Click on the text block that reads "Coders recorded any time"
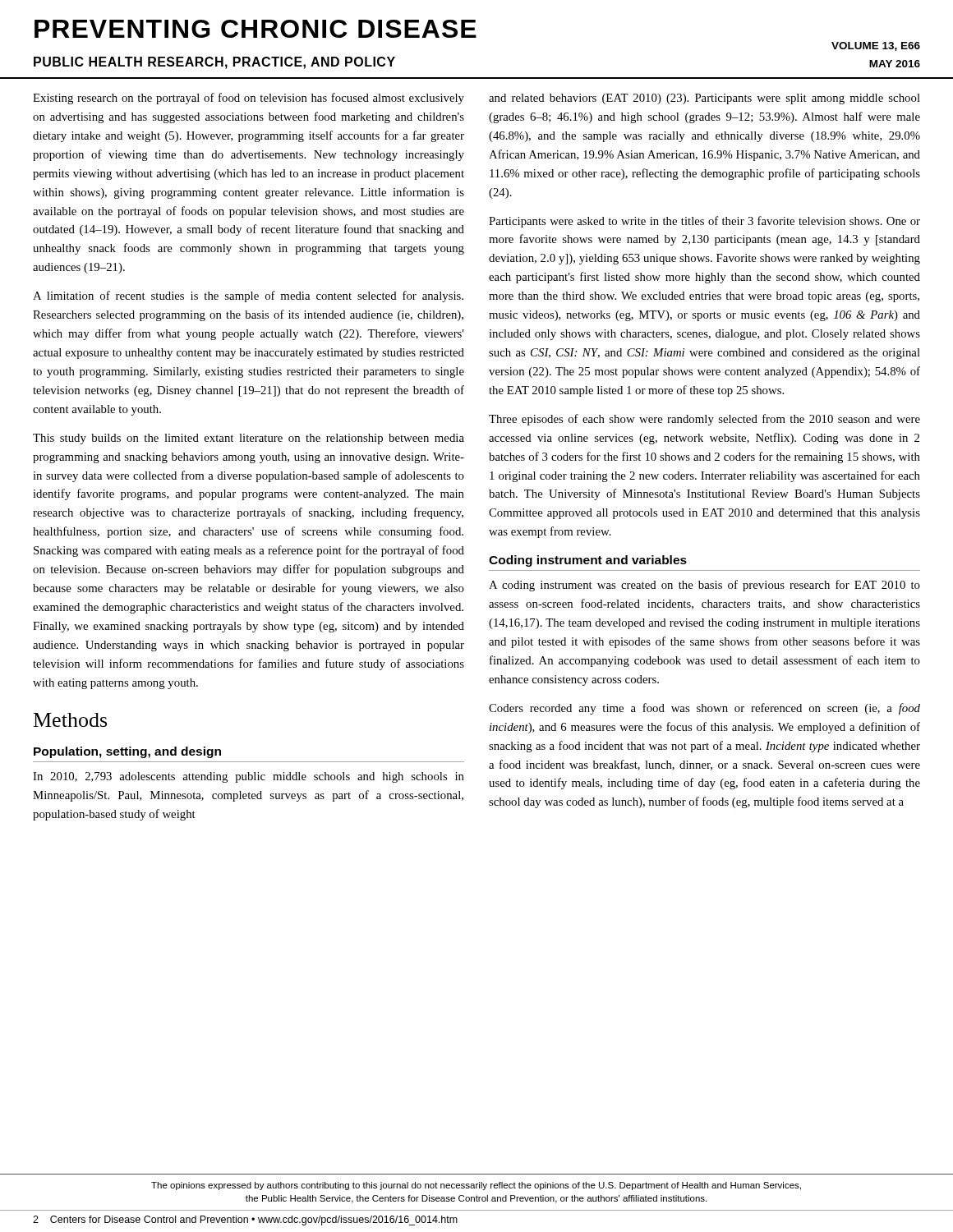 (704, 755)
